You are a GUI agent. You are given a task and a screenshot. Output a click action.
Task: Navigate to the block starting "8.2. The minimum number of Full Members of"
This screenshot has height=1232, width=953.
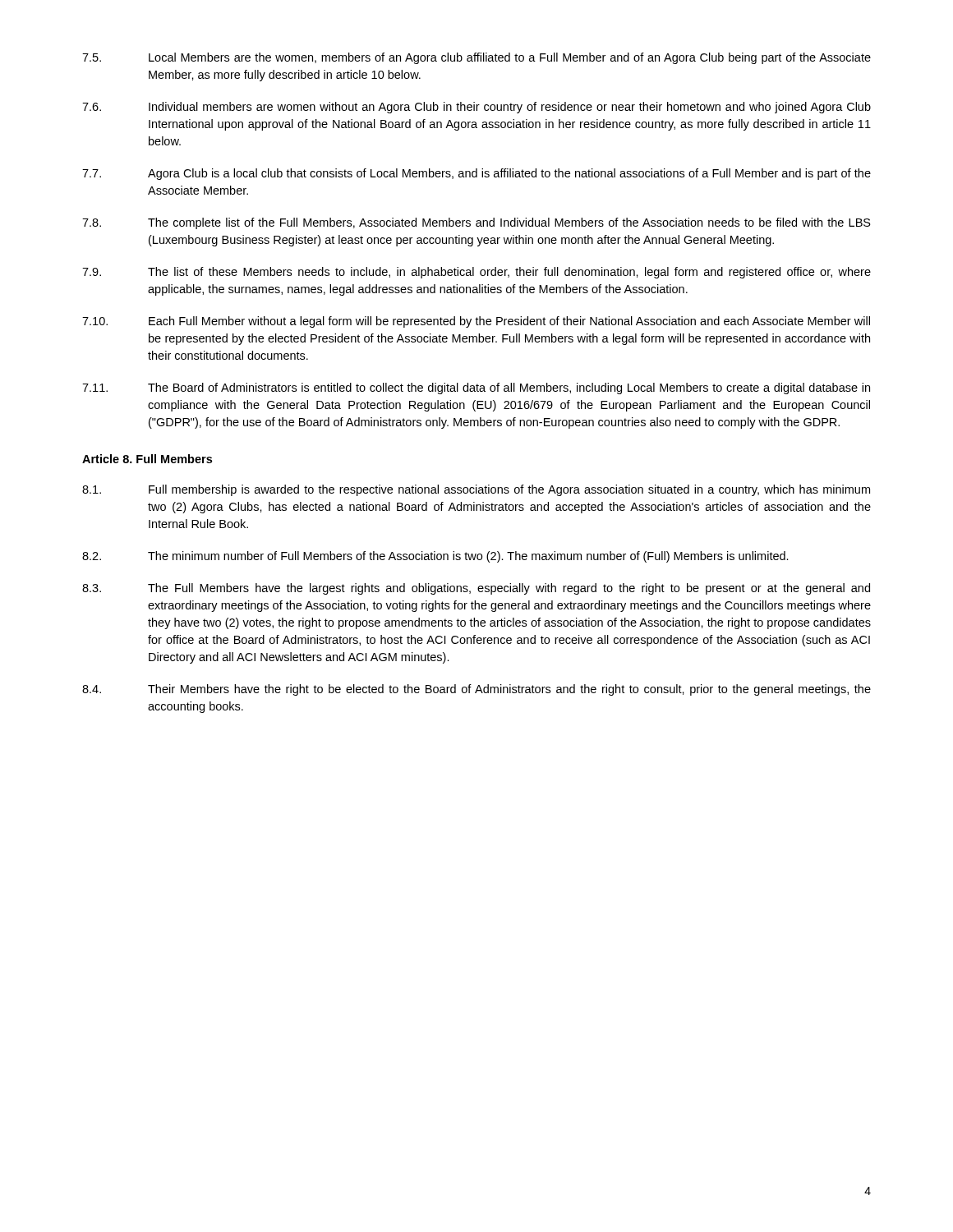476,557
